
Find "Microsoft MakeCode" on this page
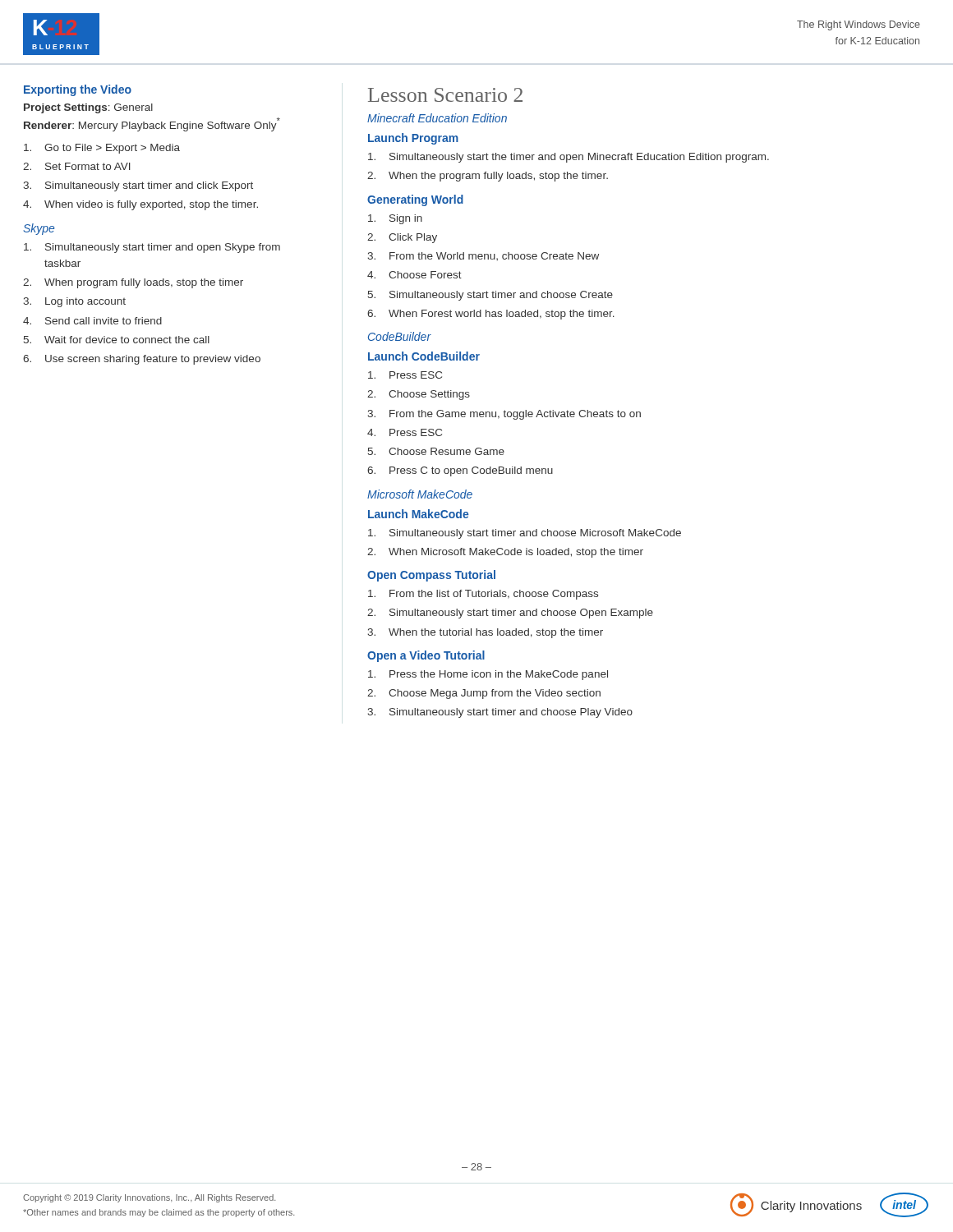(x=420, y=494)
